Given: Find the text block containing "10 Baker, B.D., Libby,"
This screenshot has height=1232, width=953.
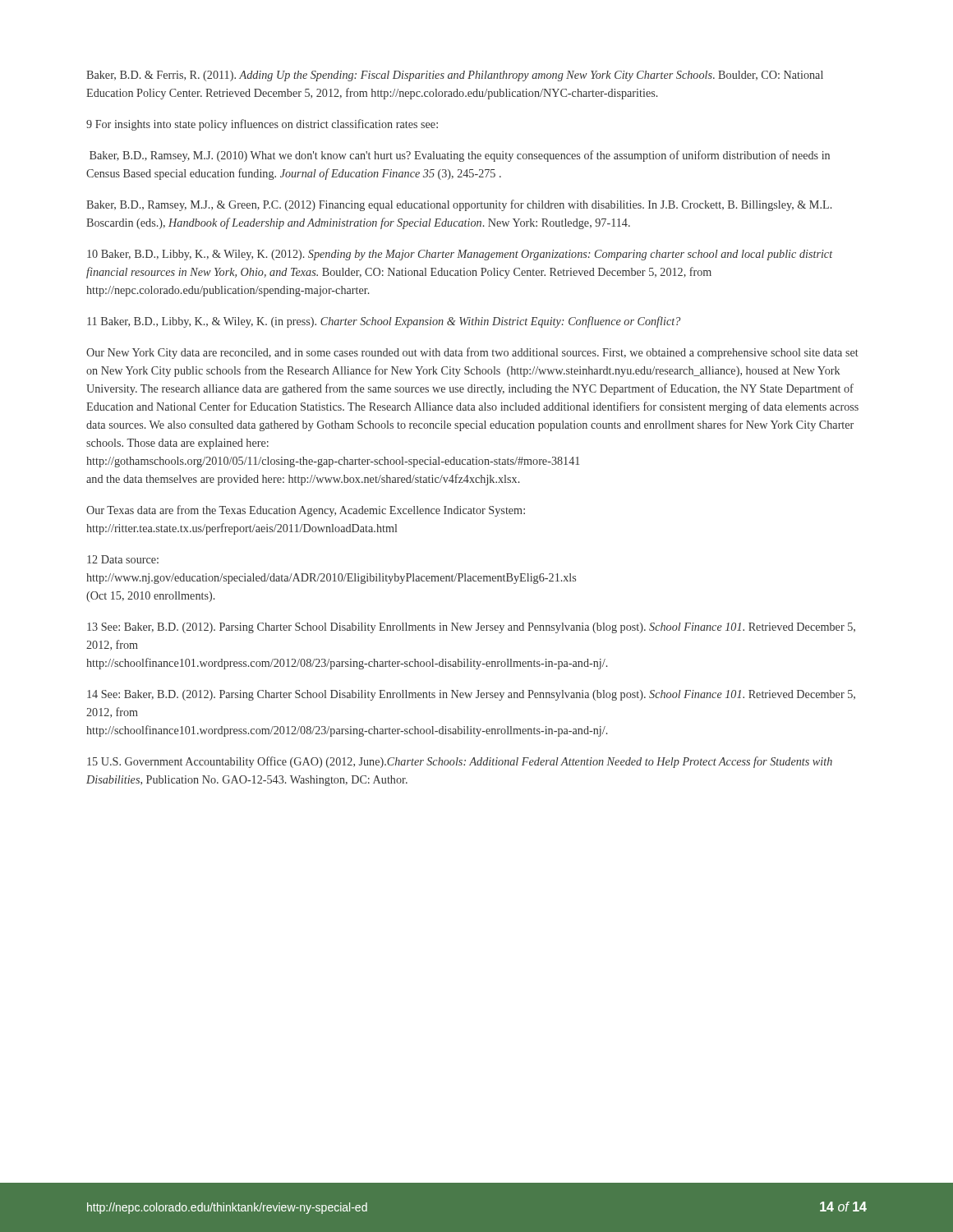Looking at the screenshot, I should [459, 272].
